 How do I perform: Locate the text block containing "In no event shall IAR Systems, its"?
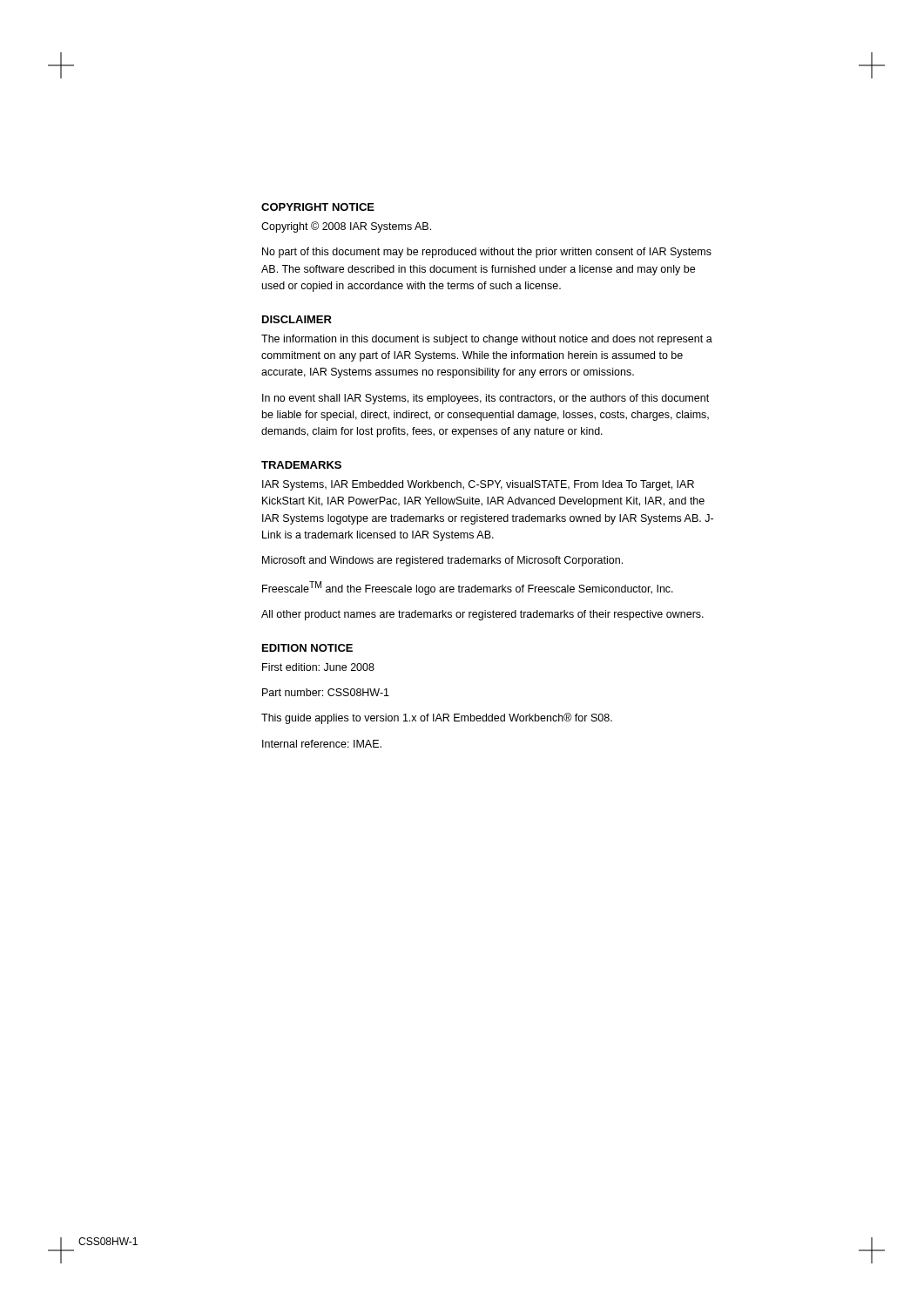[485, 415]
